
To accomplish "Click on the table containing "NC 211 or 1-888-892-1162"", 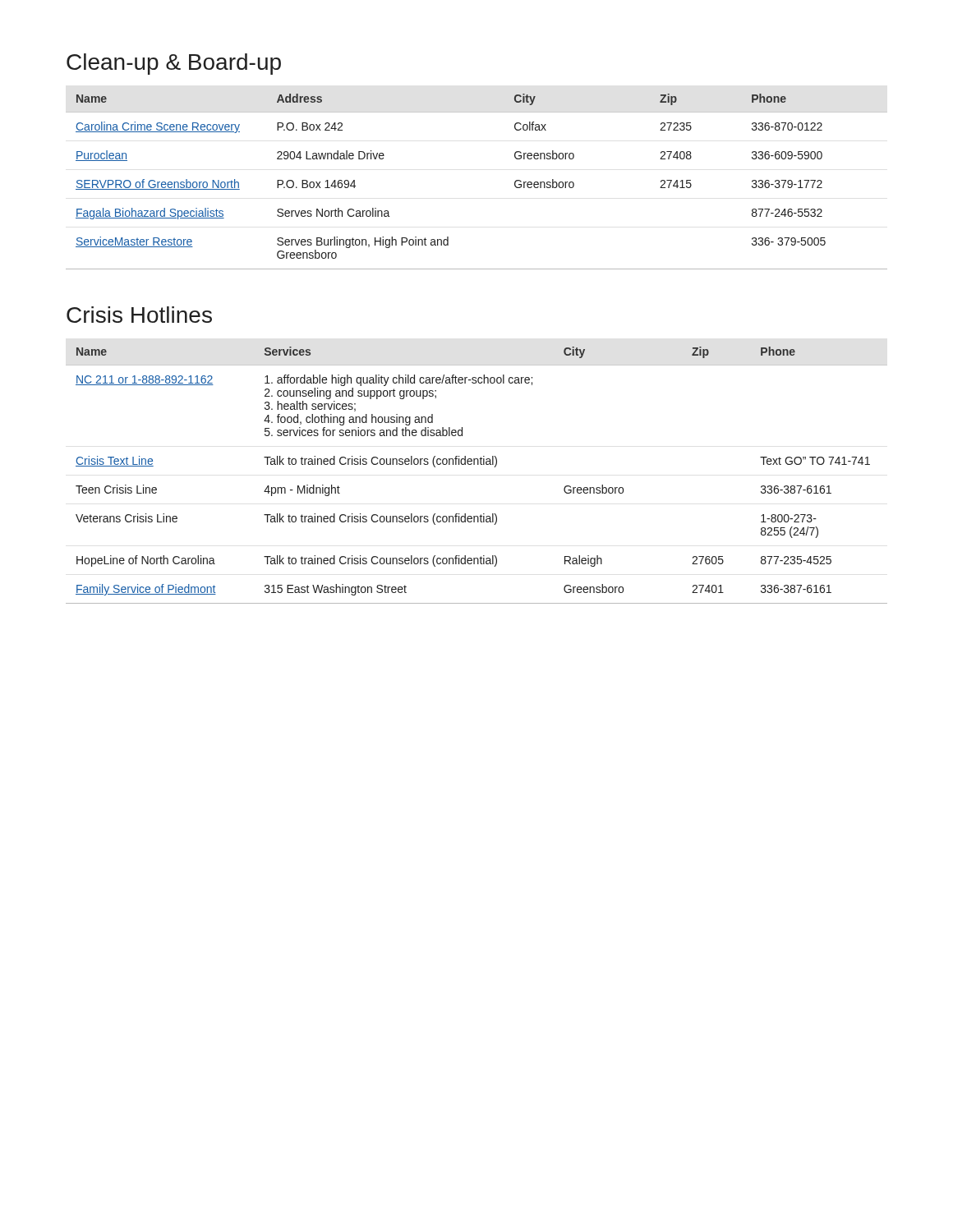I will click(x=476, y=471).
